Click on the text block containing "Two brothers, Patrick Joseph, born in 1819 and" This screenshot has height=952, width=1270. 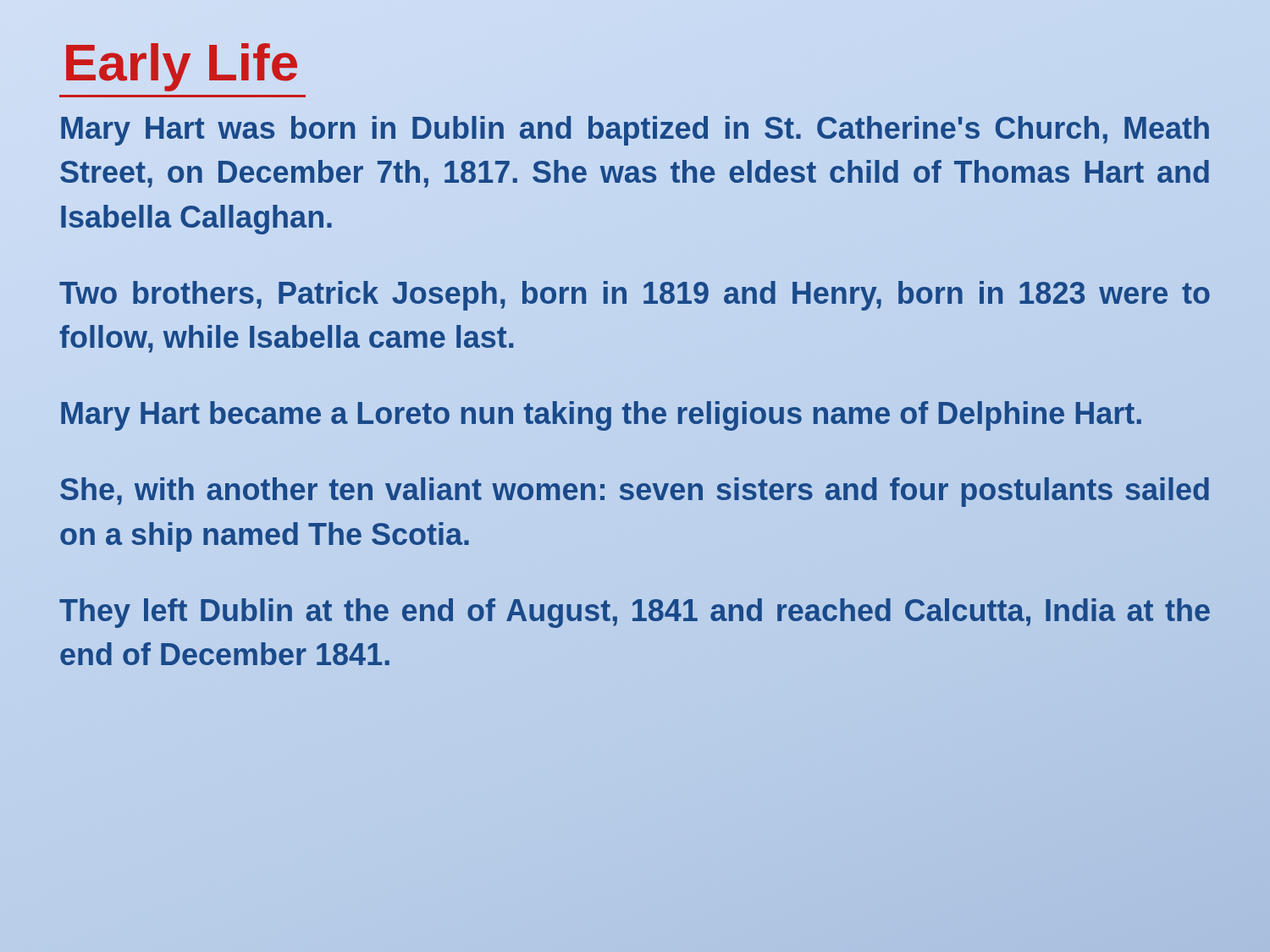click(635, 315)
